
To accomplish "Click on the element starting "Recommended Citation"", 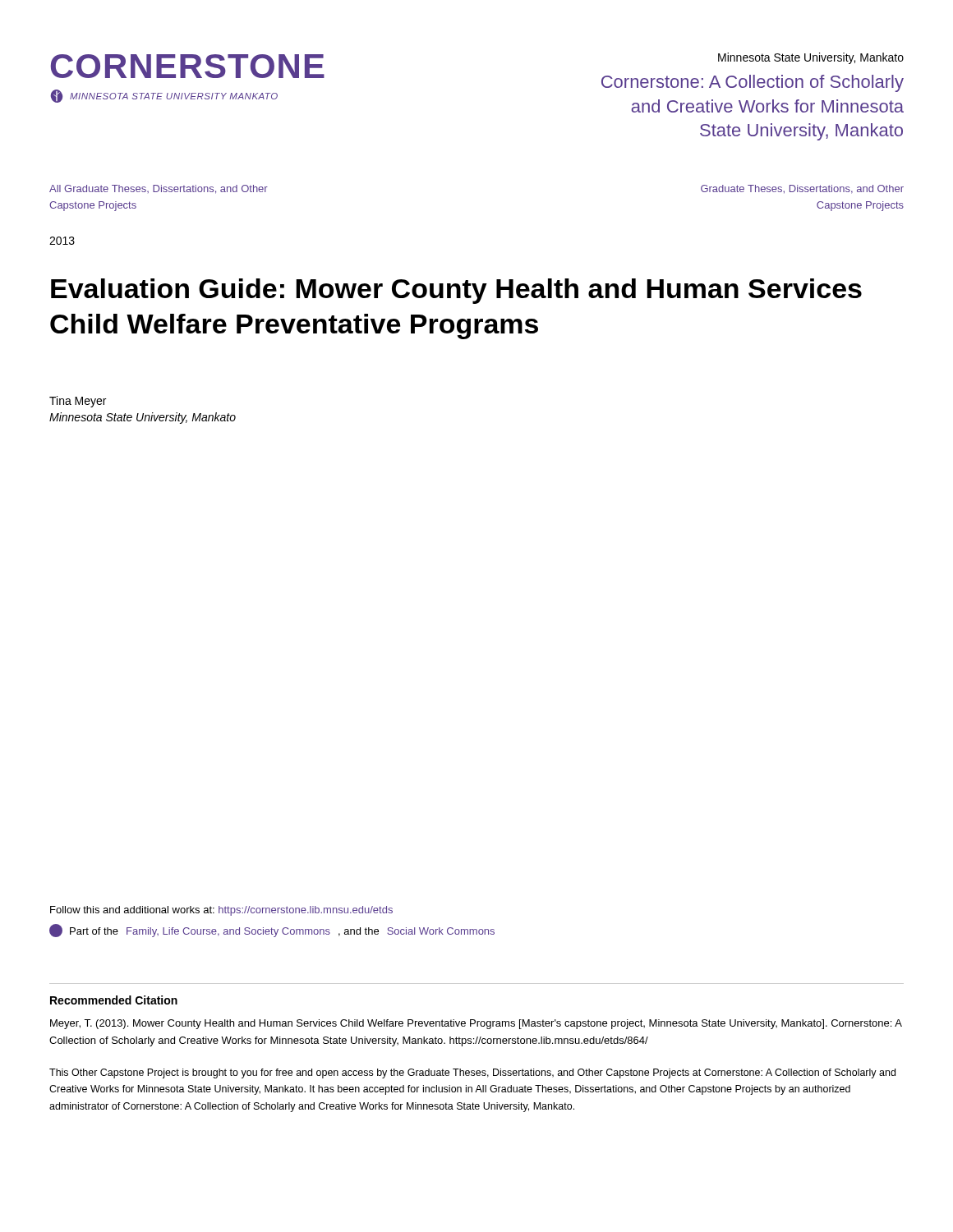I will (x=114, y=1000).
